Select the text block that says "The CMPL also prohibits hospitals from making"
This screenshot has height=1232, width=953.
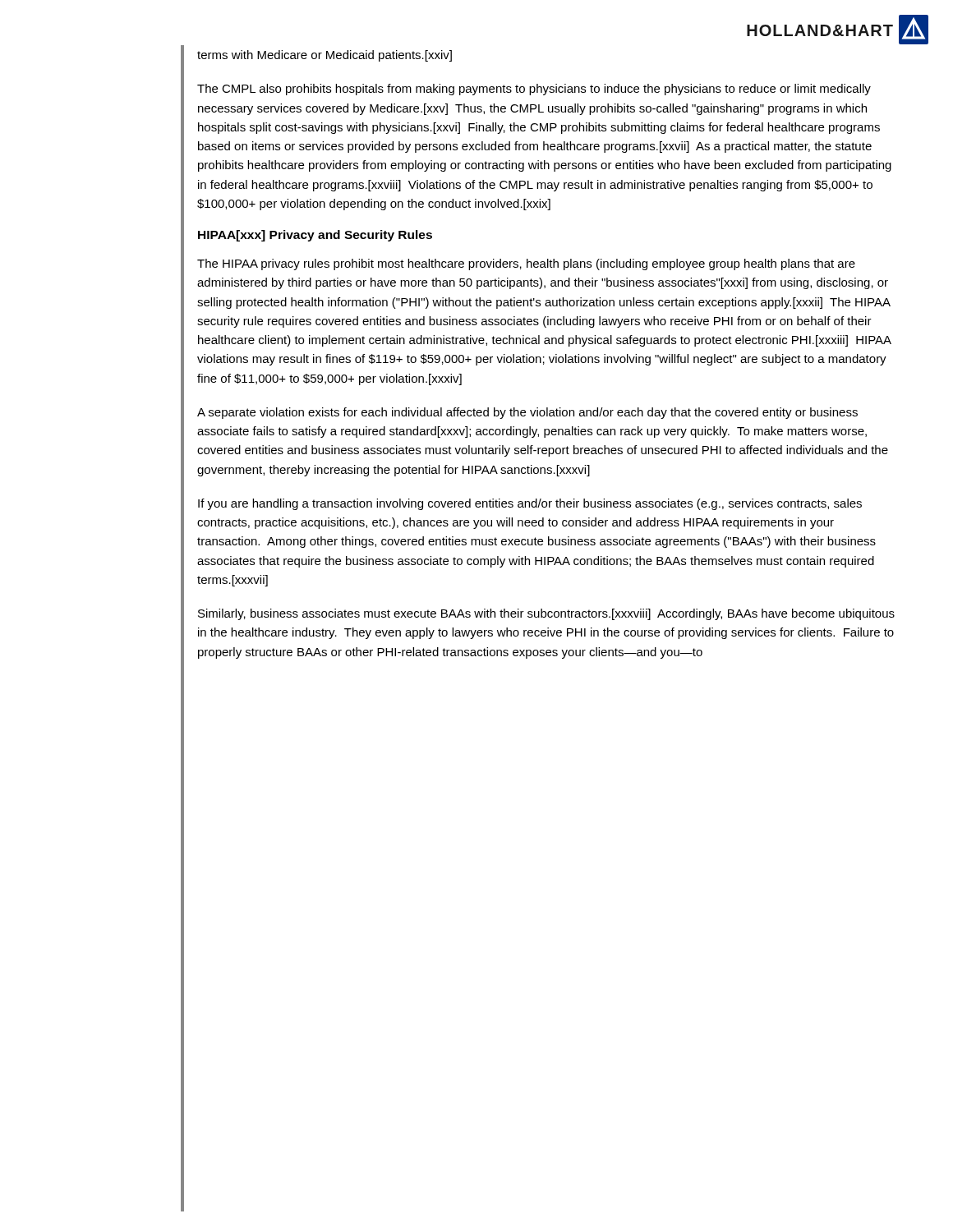544,146
